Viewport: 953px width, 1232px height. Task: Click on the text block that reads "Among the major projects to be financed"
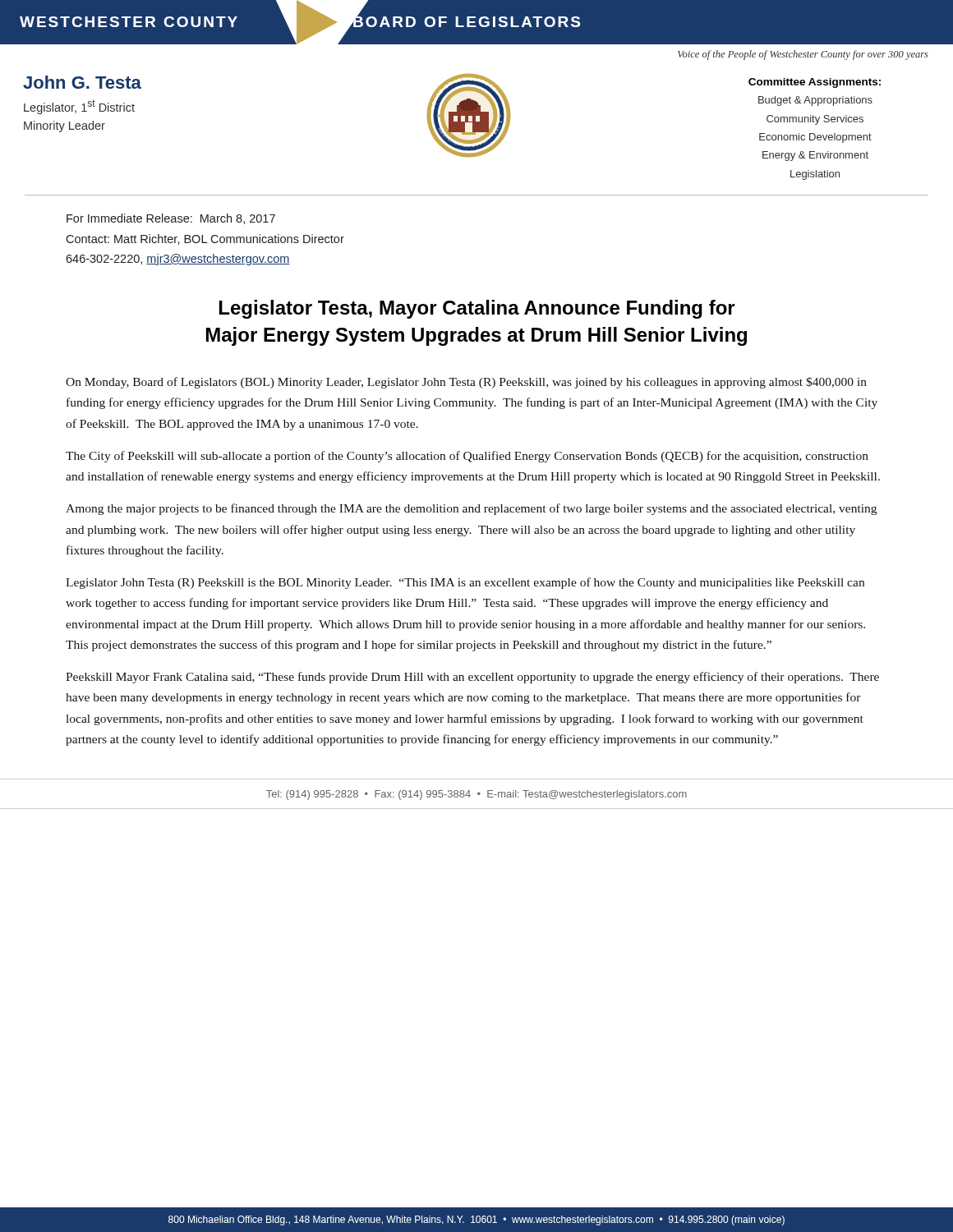pyautogui.click(x=471, y=529)
